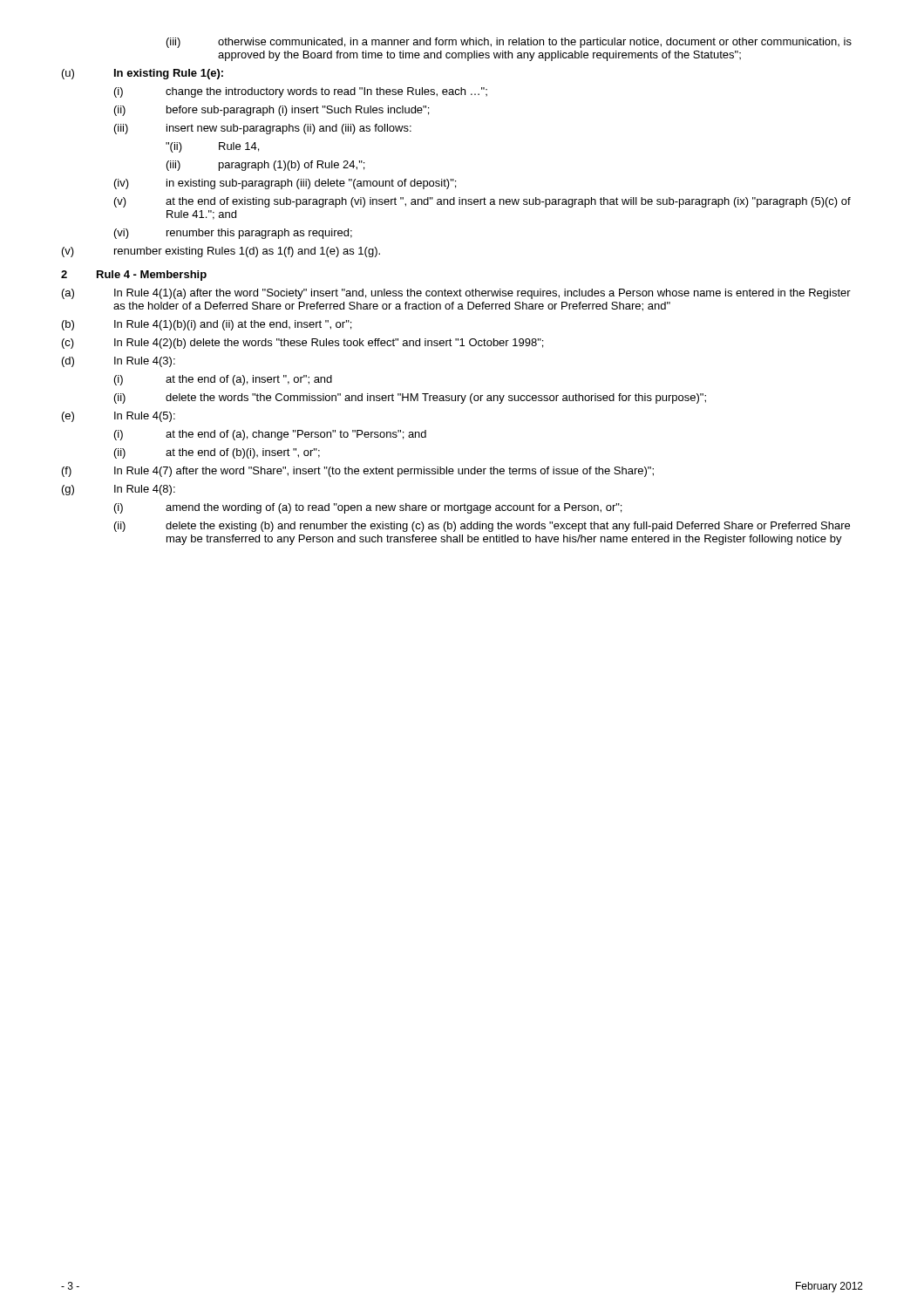Navigate to the passage starting "(i) change the"
Viewport: 924px width, 1308px height.
pos(488,91)
